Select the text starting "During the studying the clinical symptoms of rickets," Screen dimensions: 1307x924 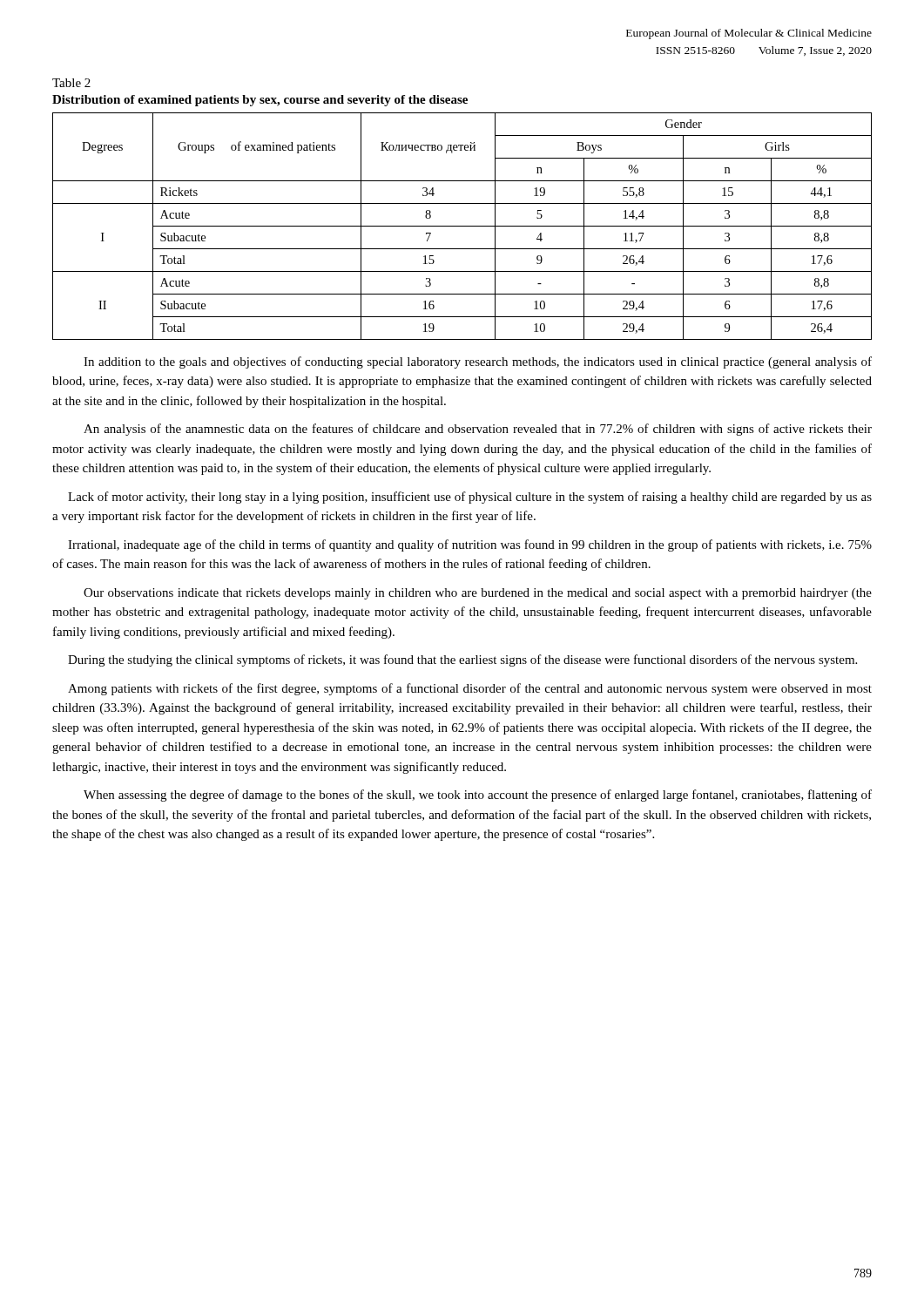point(463,660)
